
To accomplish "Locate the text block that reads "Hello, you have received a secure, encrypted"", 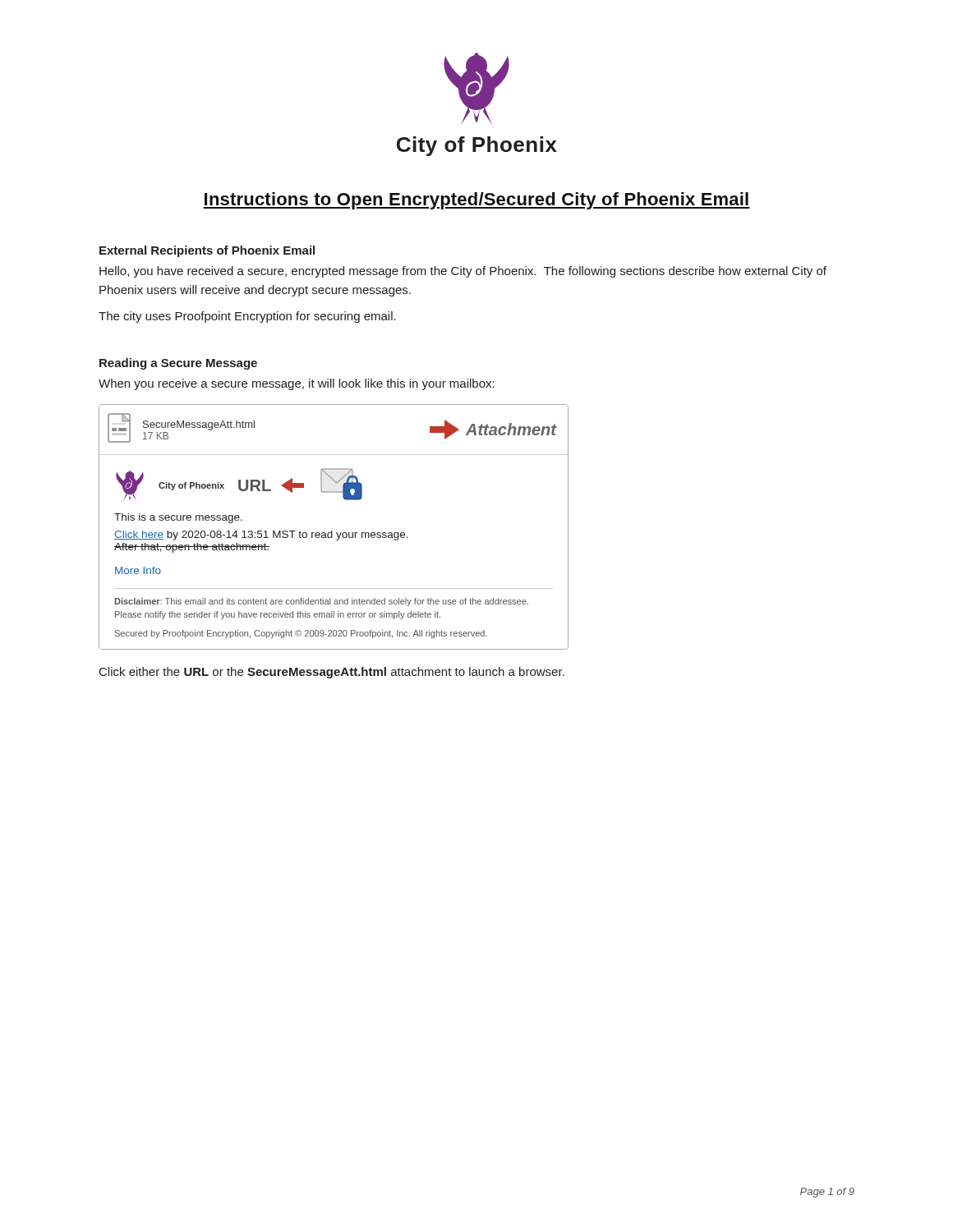I will pyautogui.click(x=463, y=280).
